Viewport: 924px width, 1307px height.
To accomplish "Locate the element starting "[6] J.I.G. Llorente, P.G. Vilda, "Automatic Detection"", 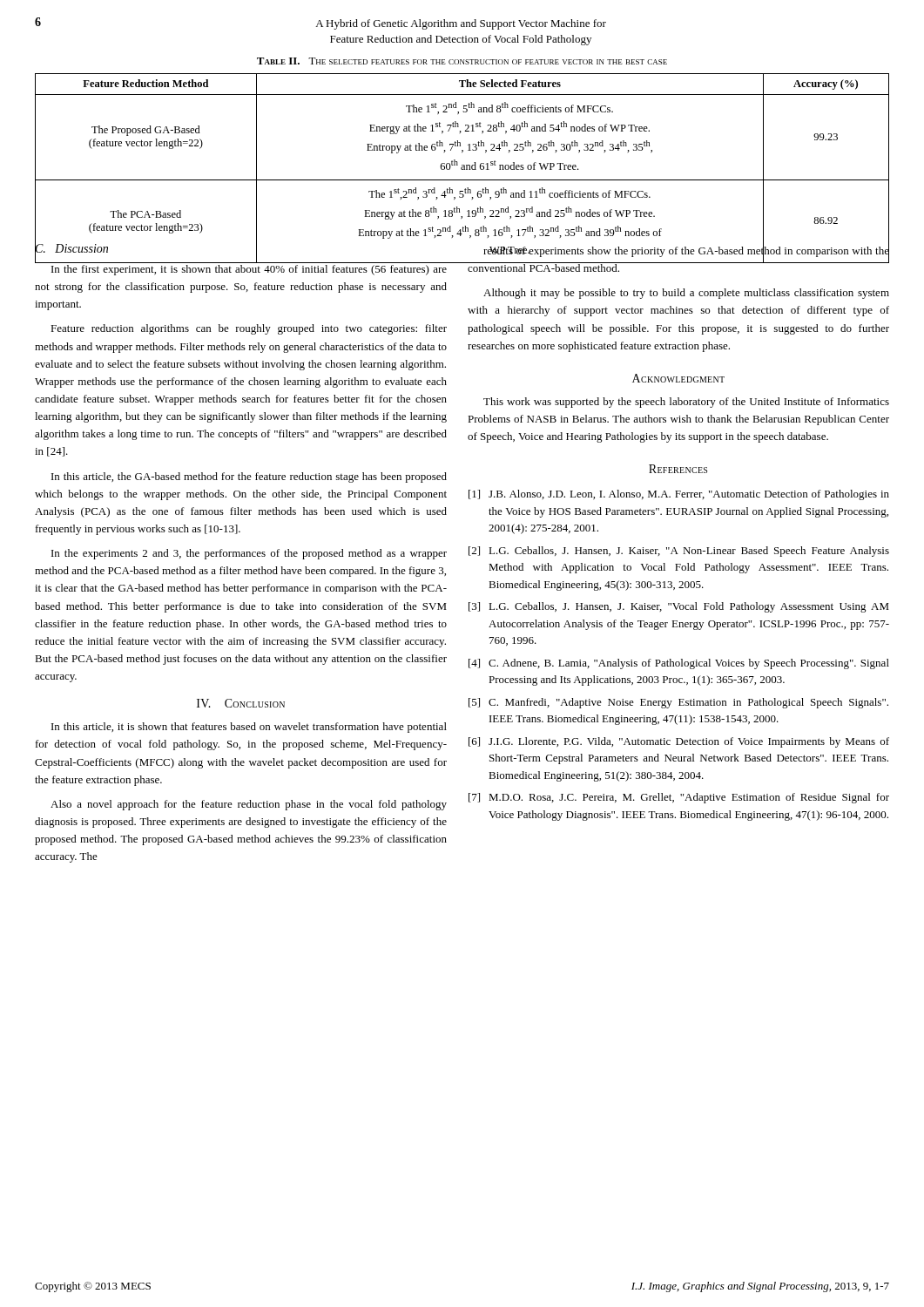I will coord(678,758).
